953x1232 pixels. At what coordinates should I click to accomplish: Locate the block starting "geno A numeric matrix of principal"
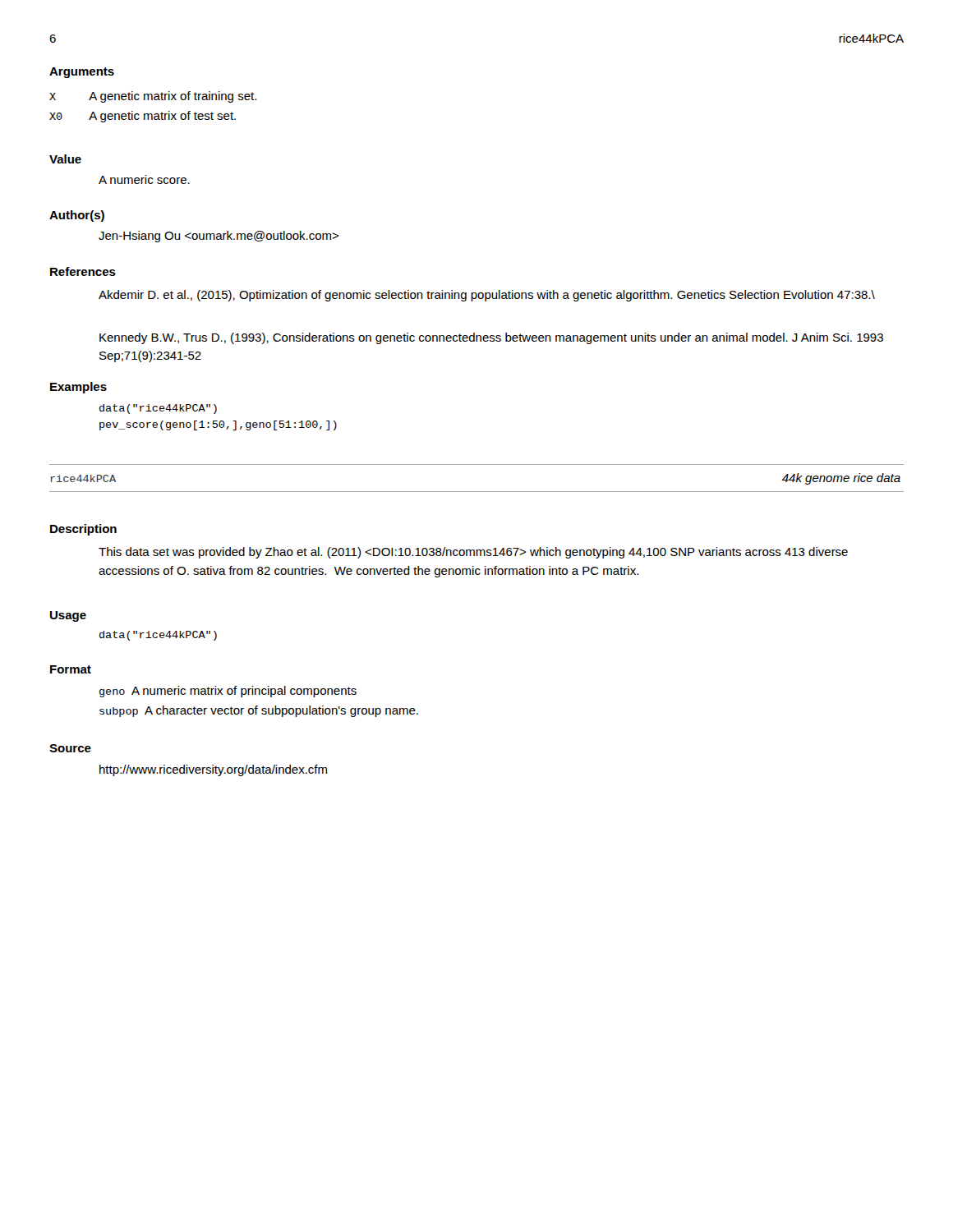[x=228, y=691]
